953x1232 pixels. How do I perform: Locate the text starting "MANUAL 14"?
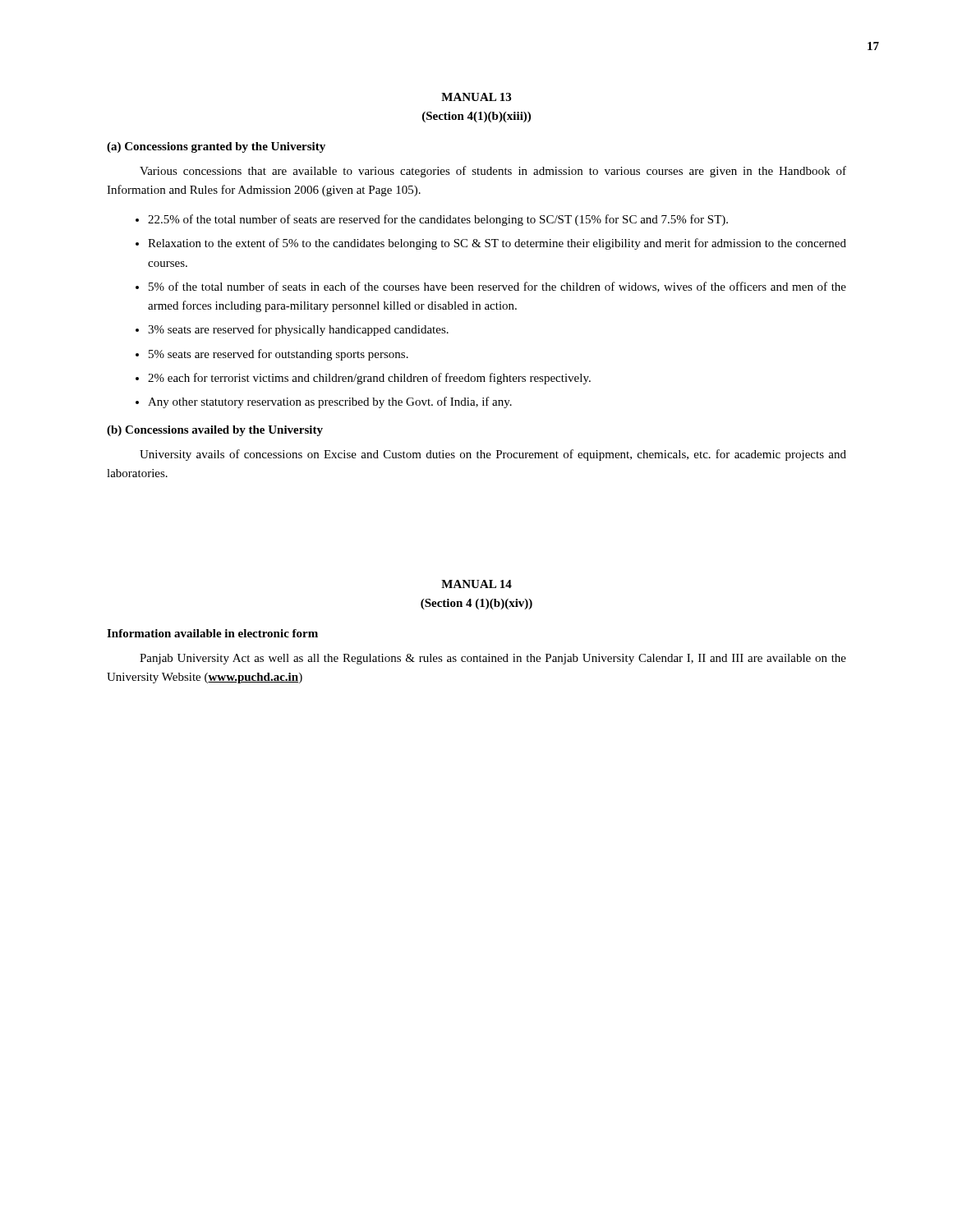pos(476,584)
